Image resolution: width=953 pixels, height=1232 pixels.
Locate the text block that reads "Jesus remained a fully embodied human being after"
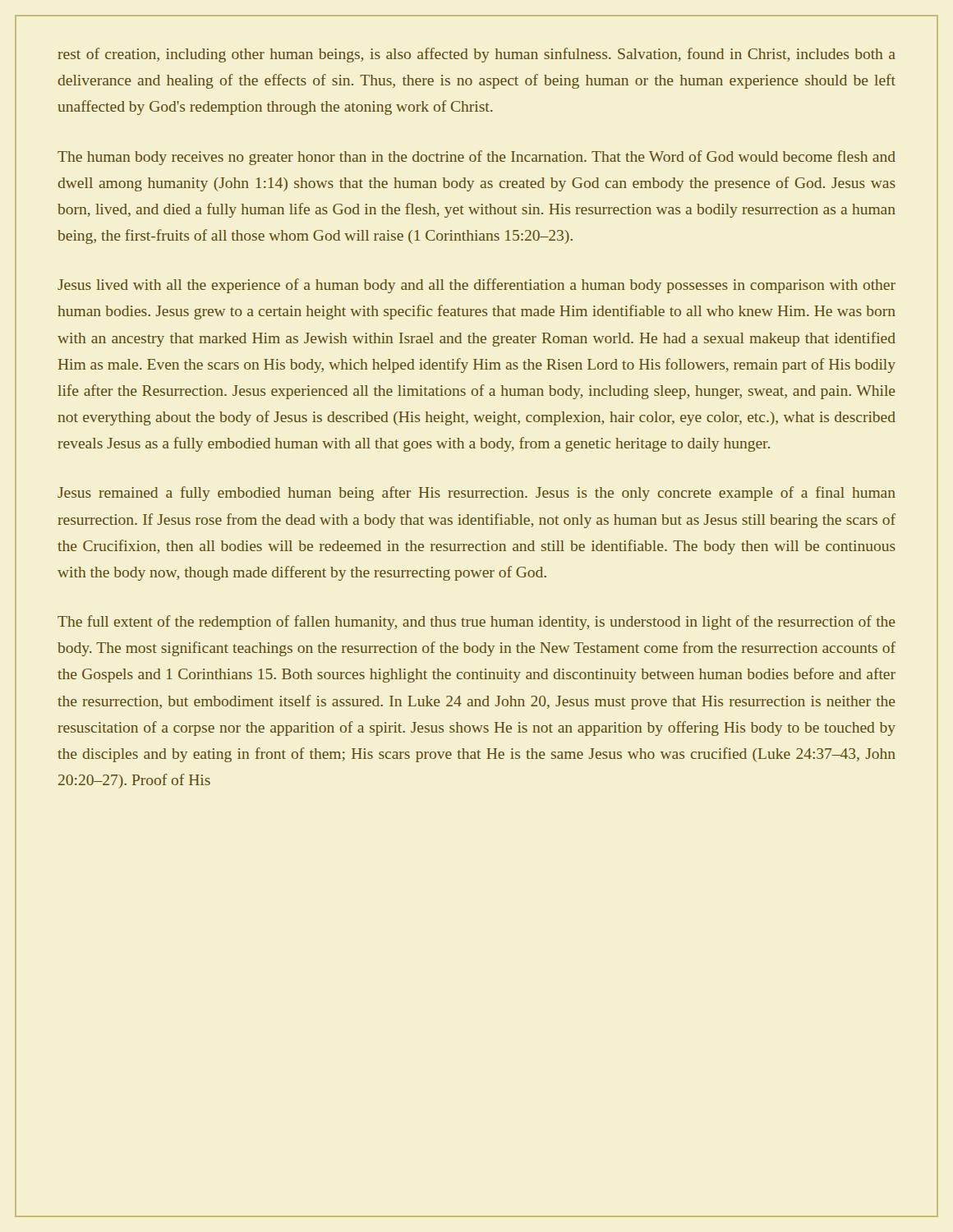click(x=476, y=532)
